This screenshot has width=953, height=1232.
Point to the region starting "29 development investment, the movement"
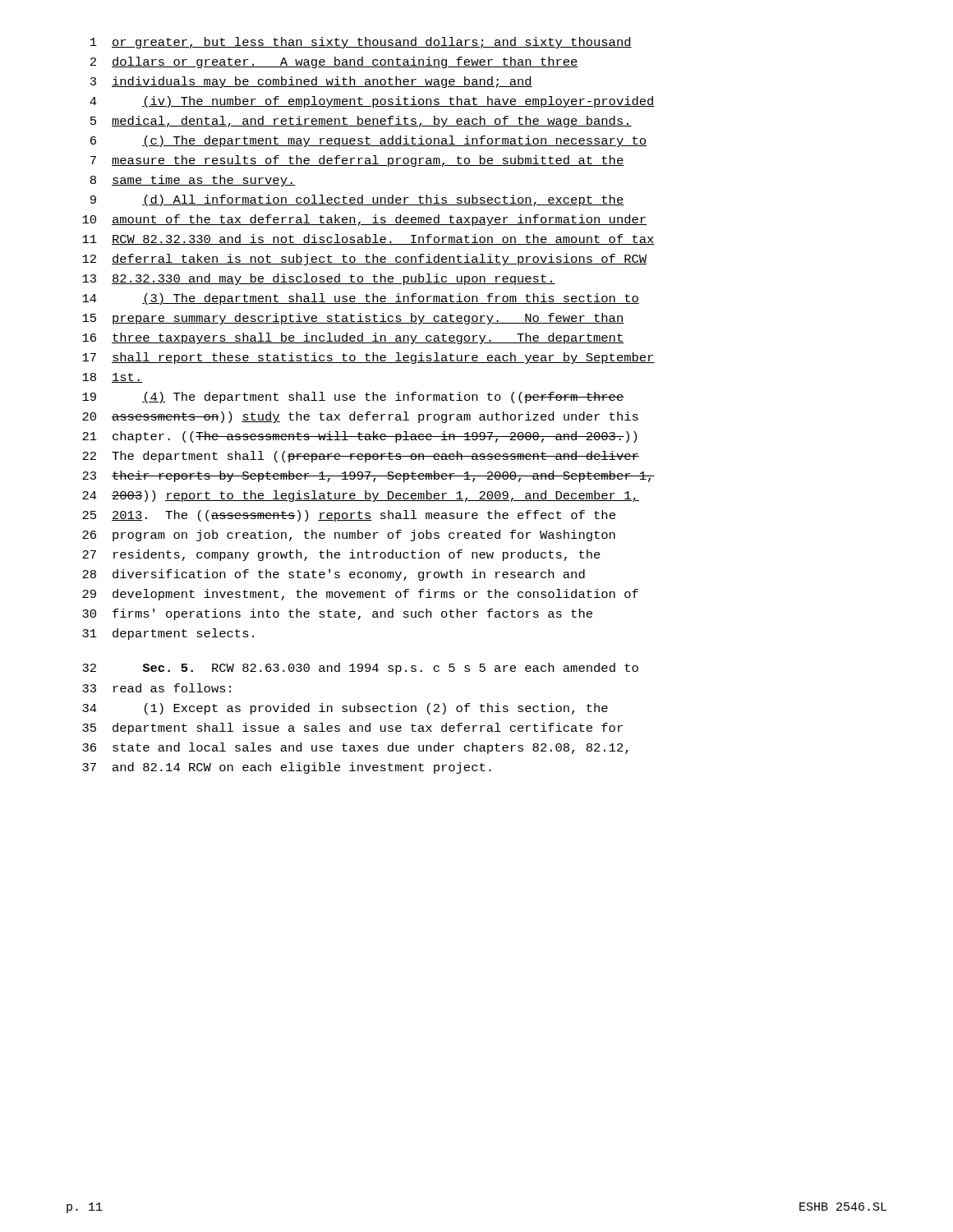476,595
